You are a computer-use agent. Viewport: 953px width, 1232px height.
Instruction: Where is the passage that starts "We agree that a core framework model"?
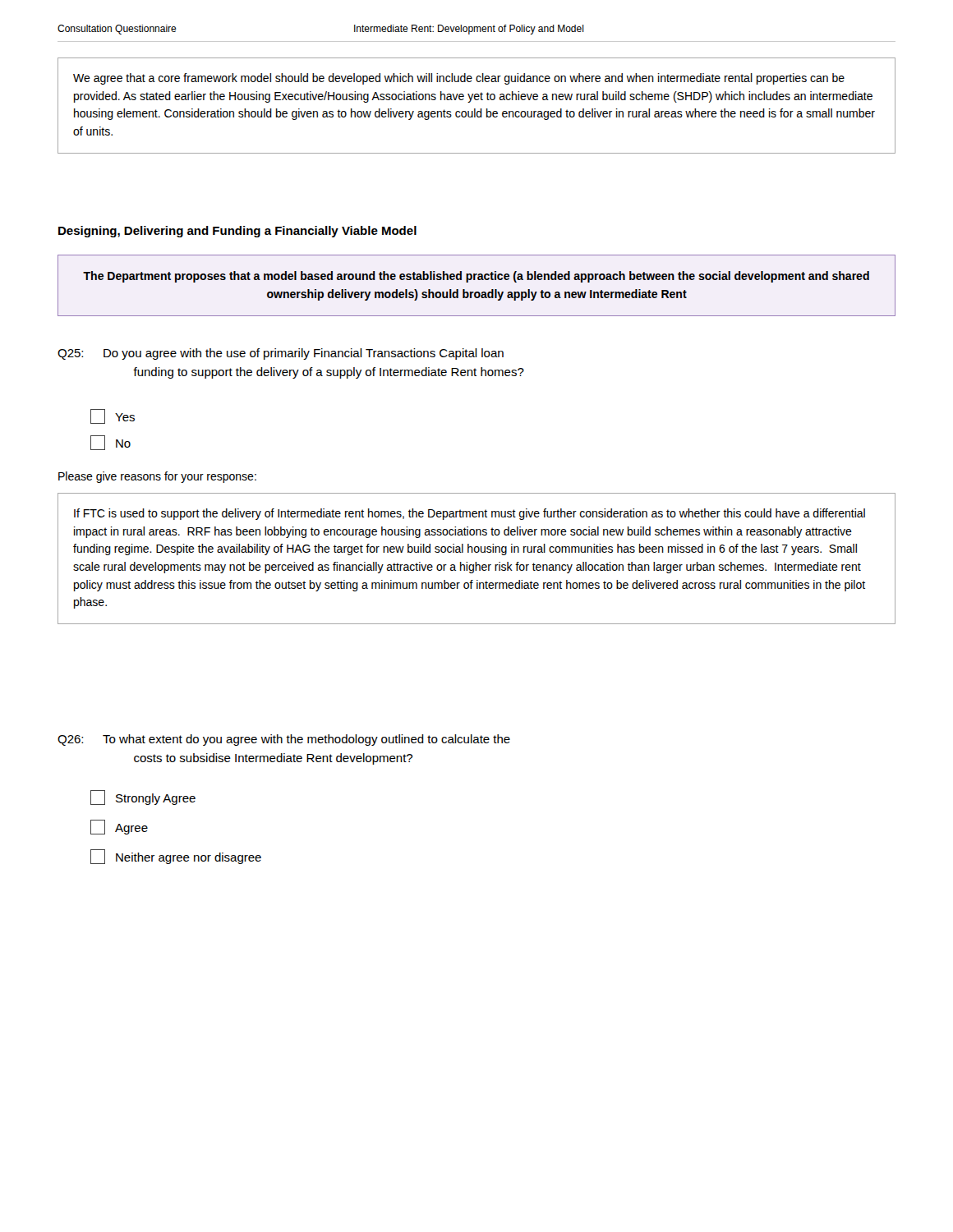coord(476,105)
